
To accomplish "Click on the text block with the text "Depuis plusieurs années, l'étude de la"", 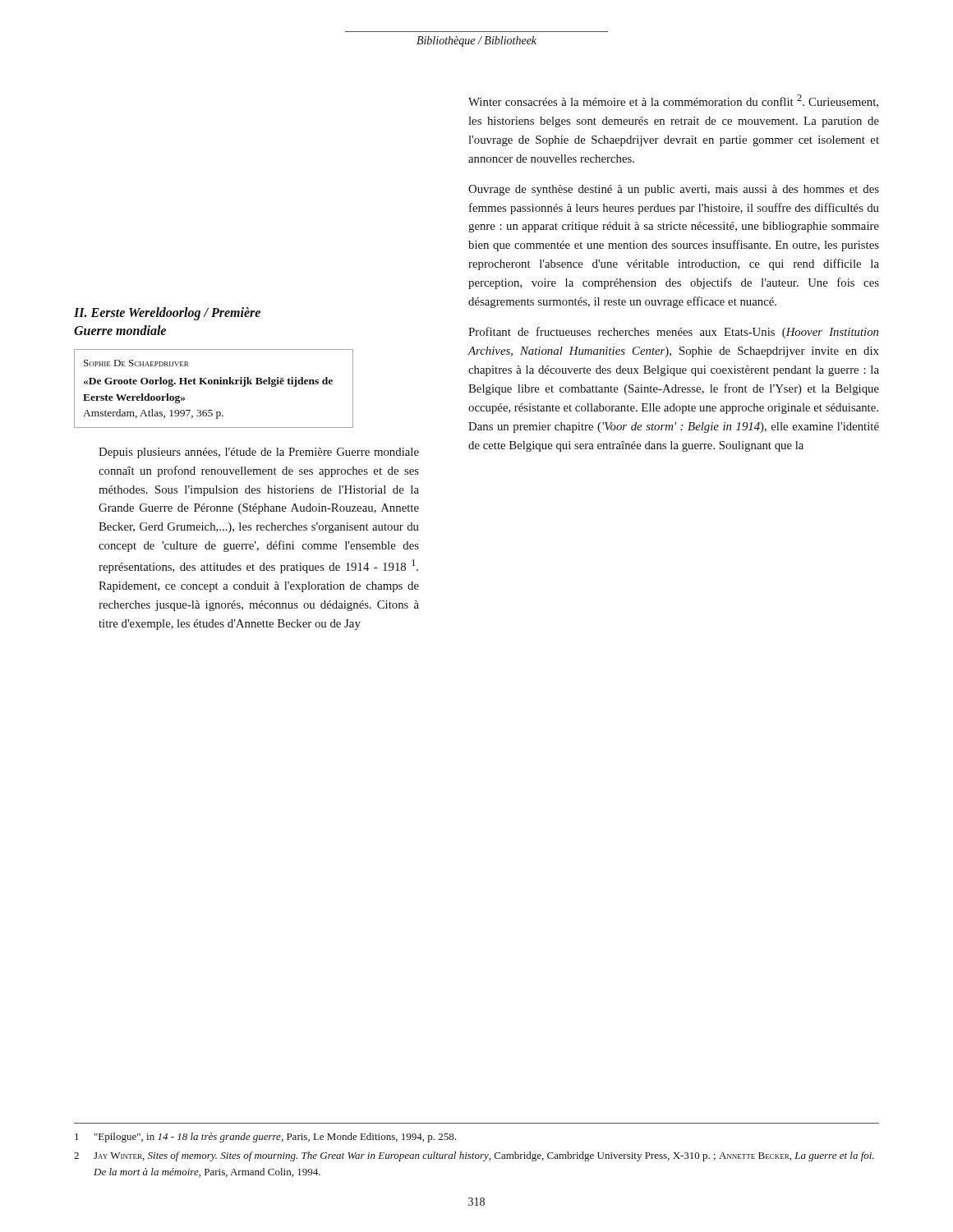I will tap(259, 537).
